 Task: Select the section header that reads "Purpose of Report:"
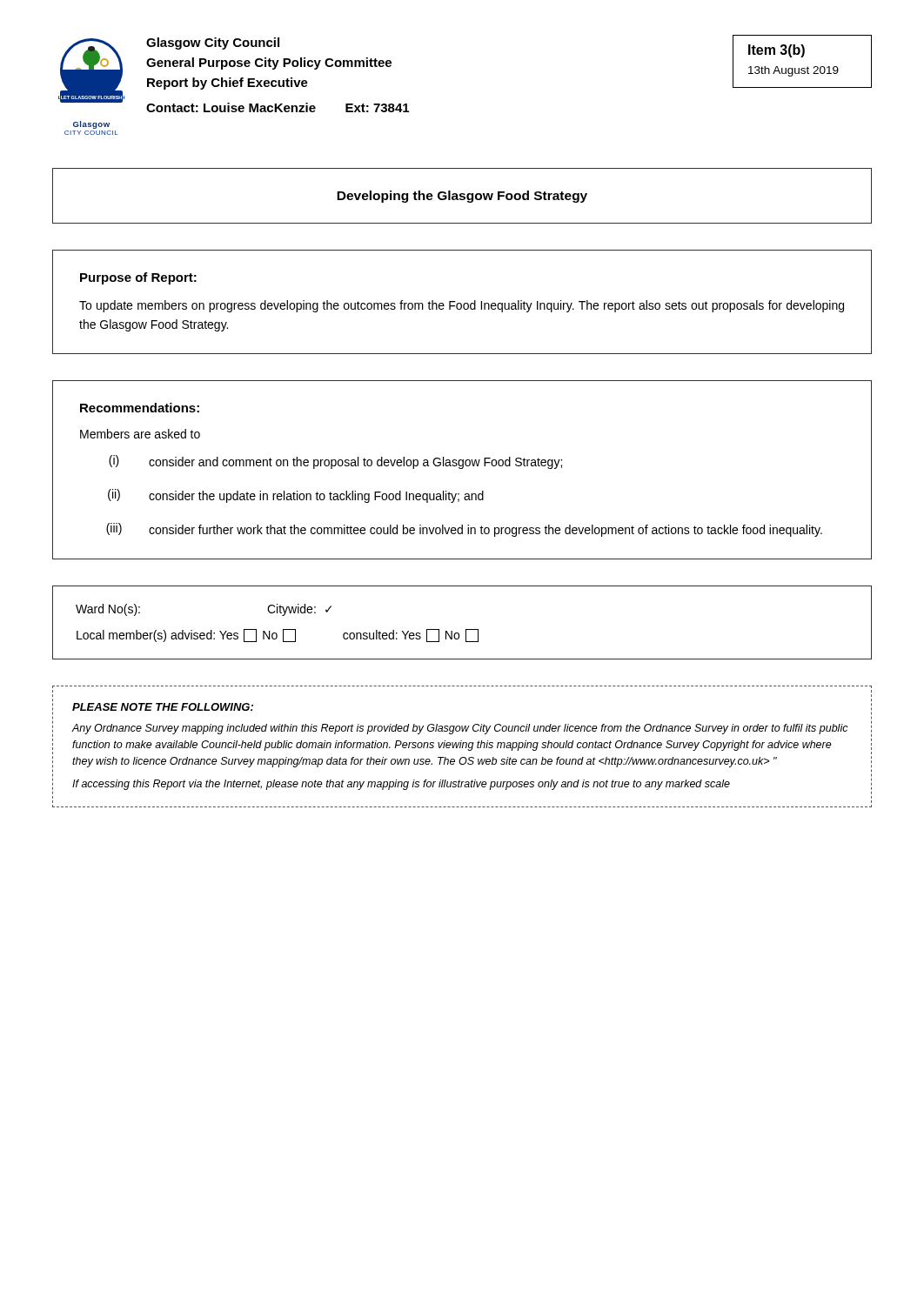coord(138,277)
